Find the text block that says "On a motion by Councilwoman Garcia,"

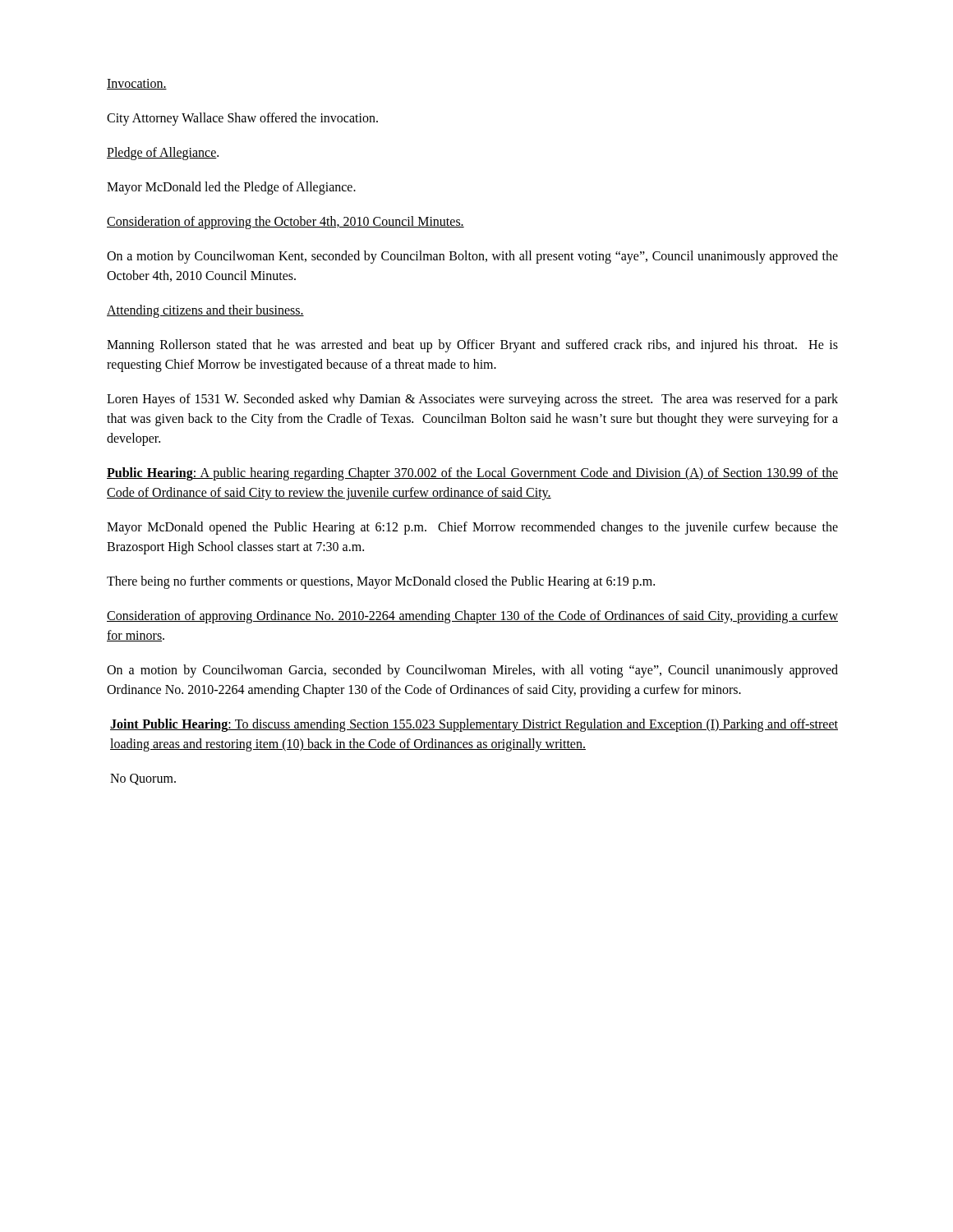point(472,680)
